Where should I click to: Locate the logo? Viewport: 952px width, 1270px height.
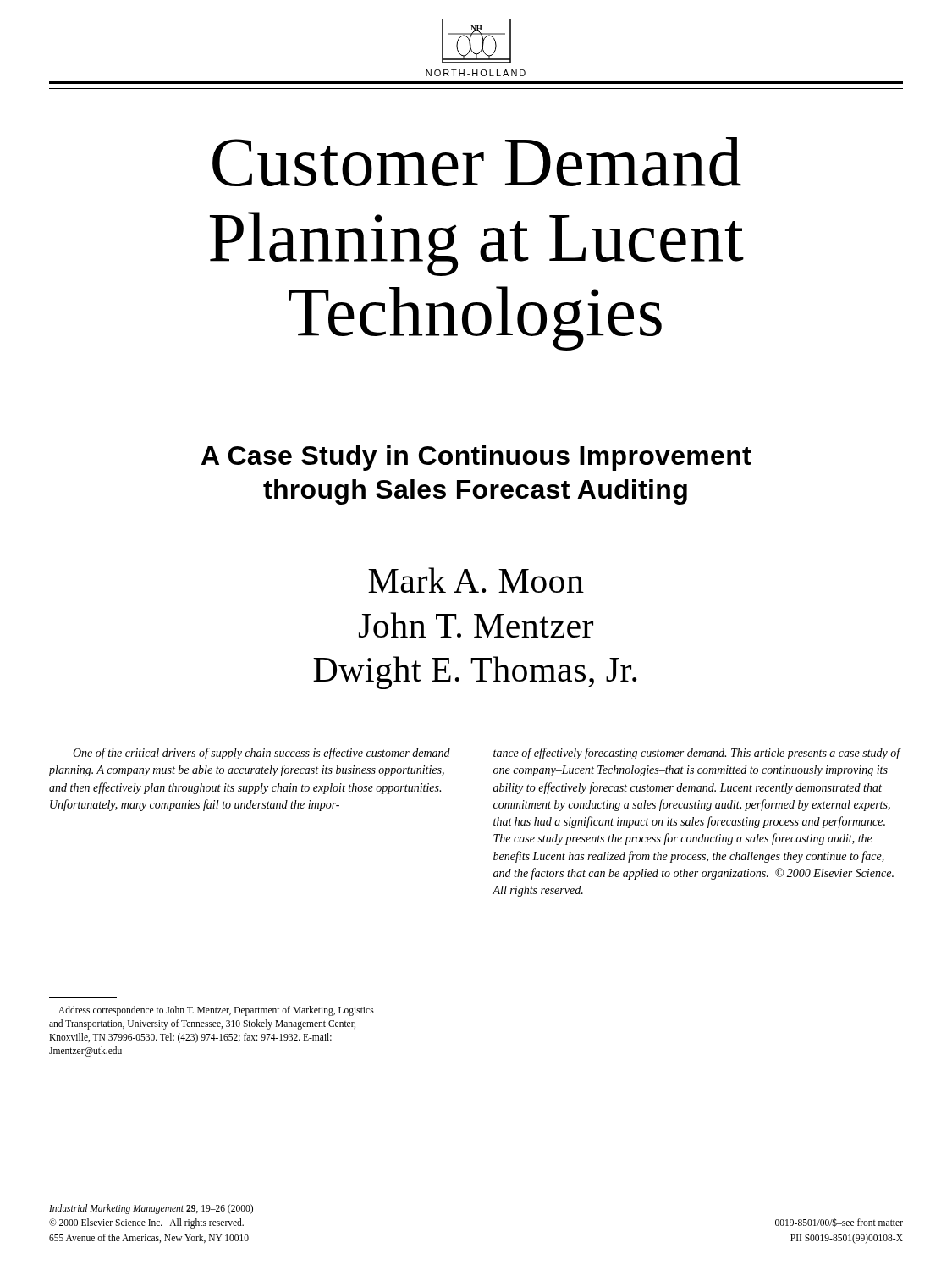point(476,54)
